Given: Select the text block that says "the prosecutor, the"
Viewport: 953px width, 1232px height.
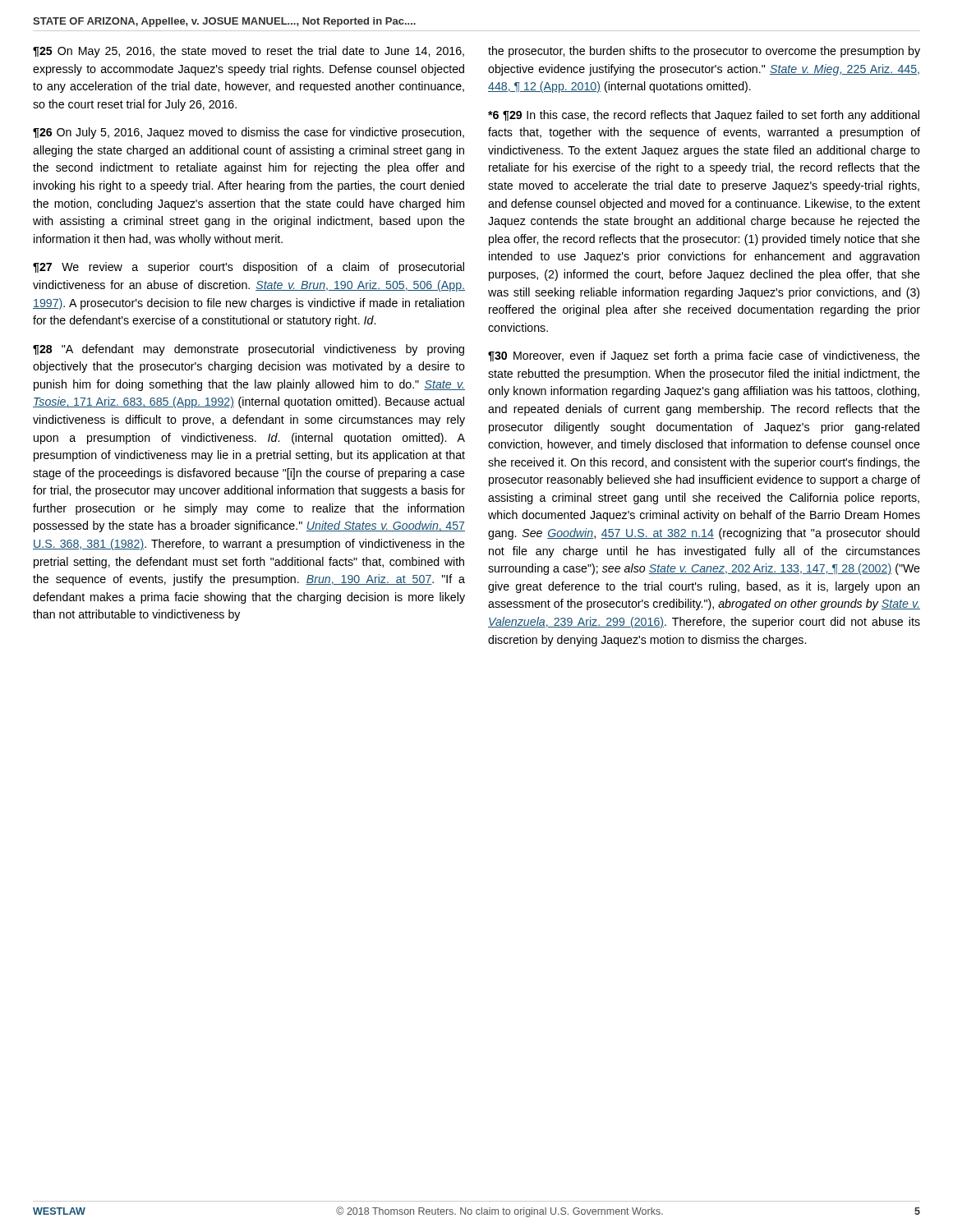Looking at the screenshot, I should point(704,69).
